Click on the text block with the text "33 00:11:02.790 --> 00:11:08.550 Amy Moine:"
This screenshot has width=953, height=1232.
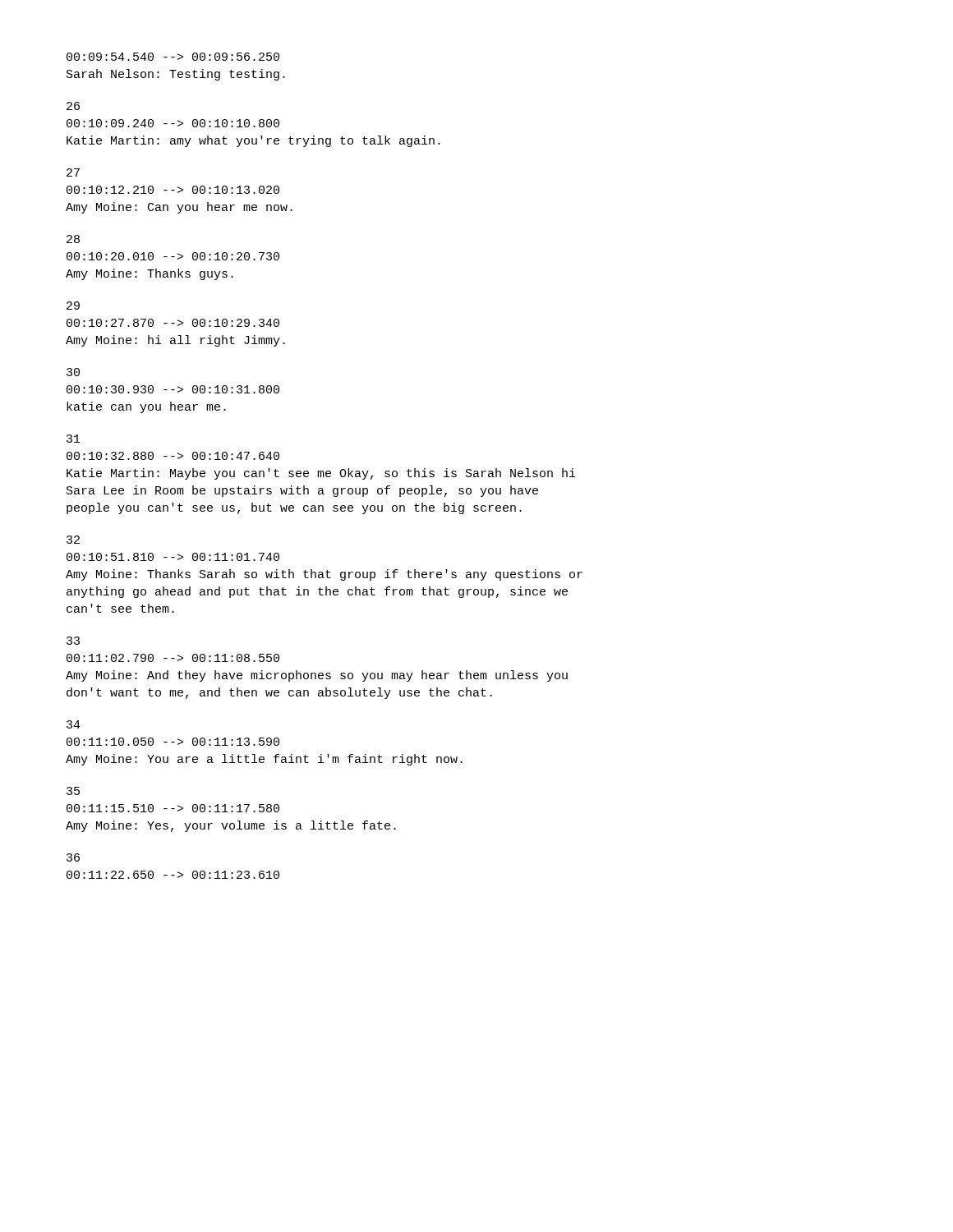click(x=468, y=668)
